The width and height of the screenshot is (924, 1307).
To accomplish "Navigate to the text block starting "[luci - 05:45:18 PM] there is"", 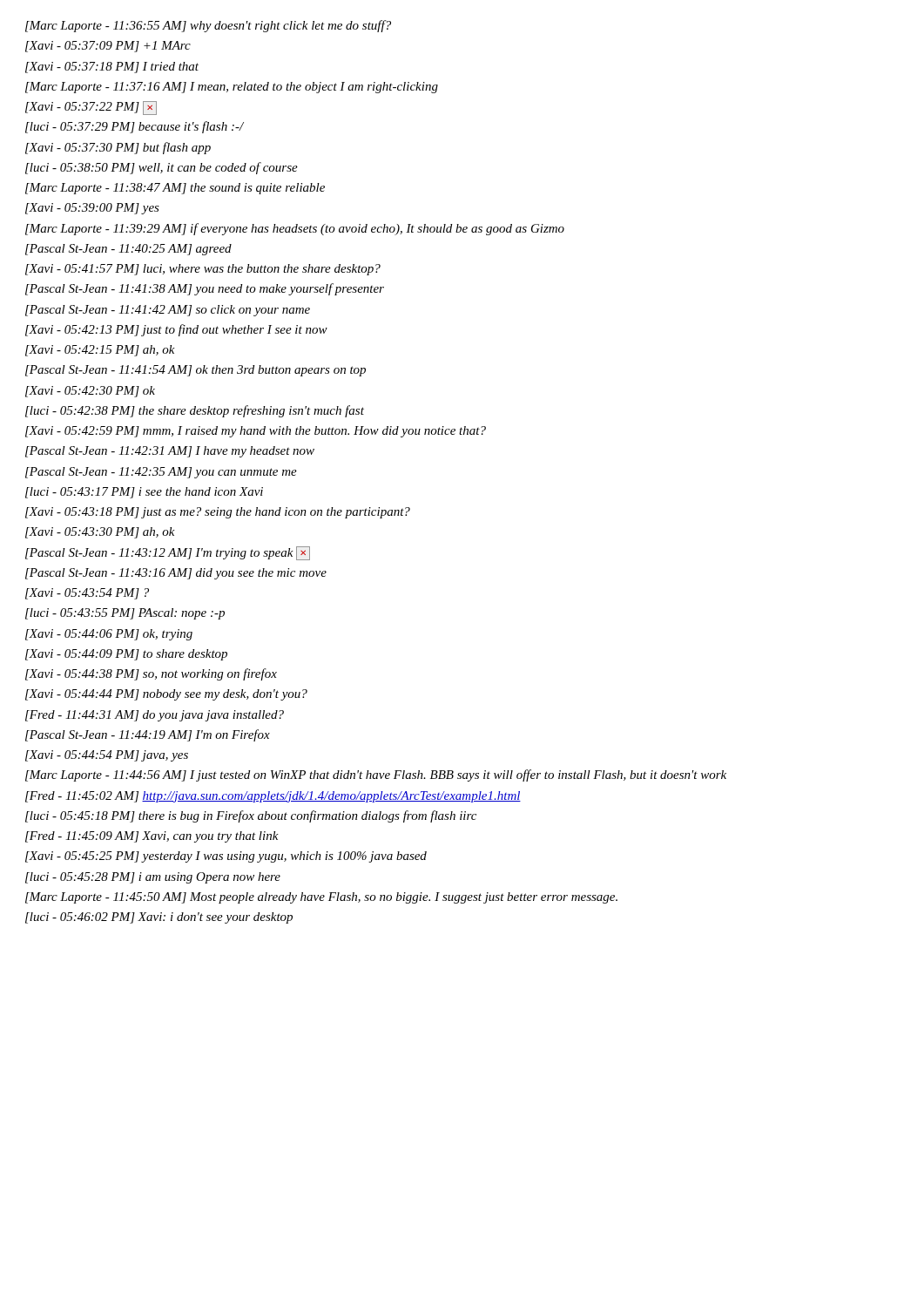I will 251,815.
